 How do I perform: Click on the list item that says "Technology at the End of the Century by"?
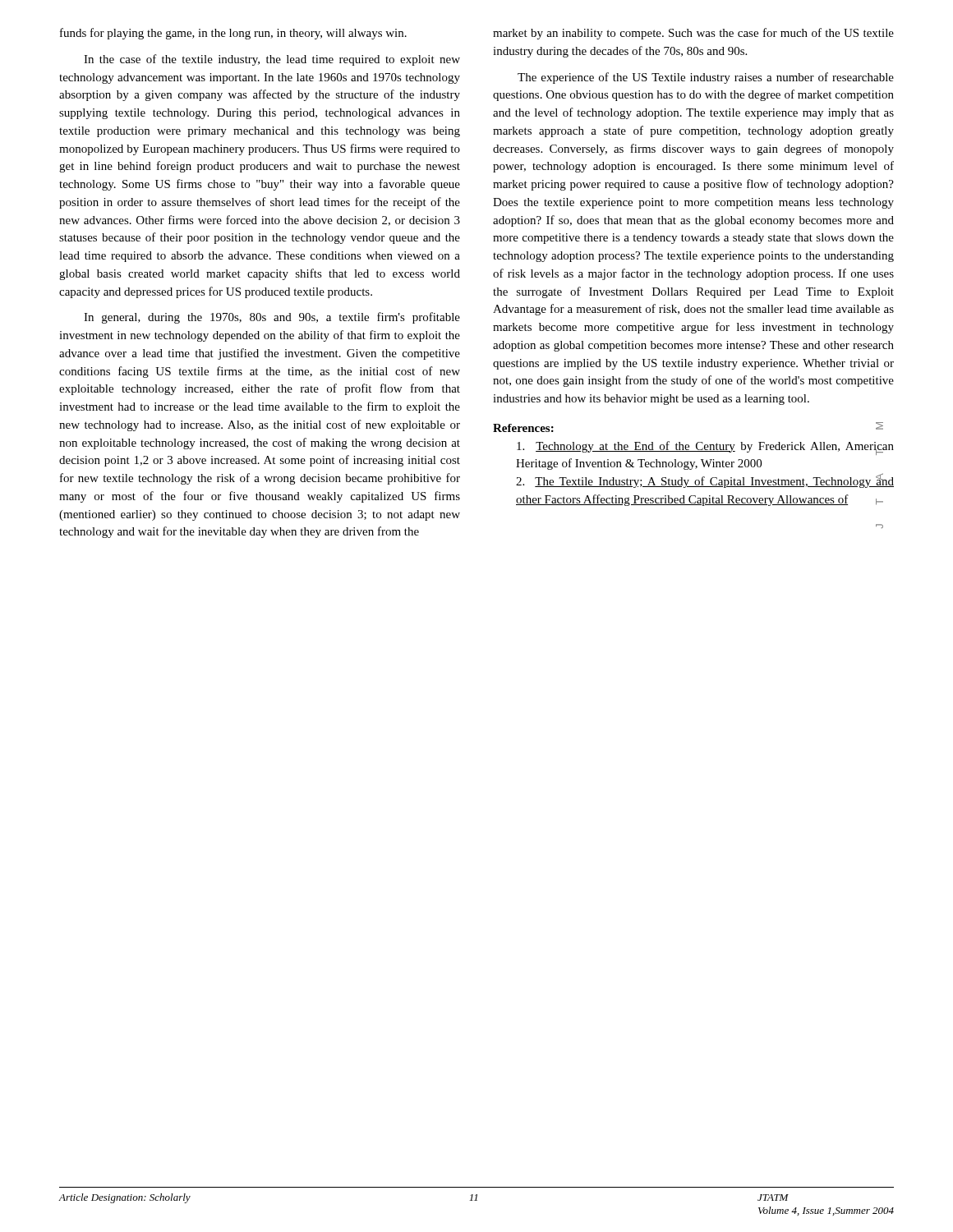coord(693,455)
